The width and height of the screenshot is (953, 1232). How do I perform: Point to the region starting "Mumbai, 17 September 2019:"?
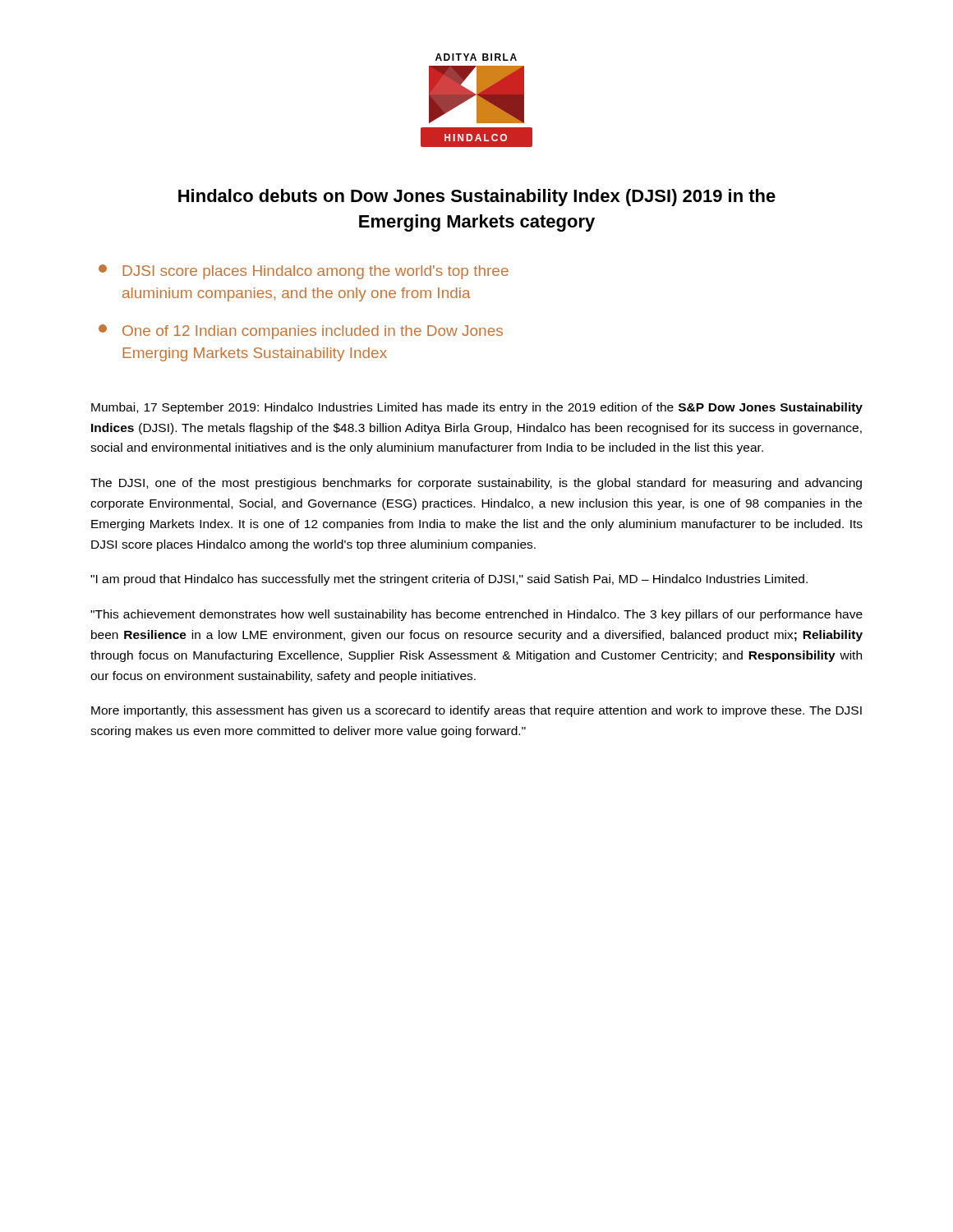[476, 427]
